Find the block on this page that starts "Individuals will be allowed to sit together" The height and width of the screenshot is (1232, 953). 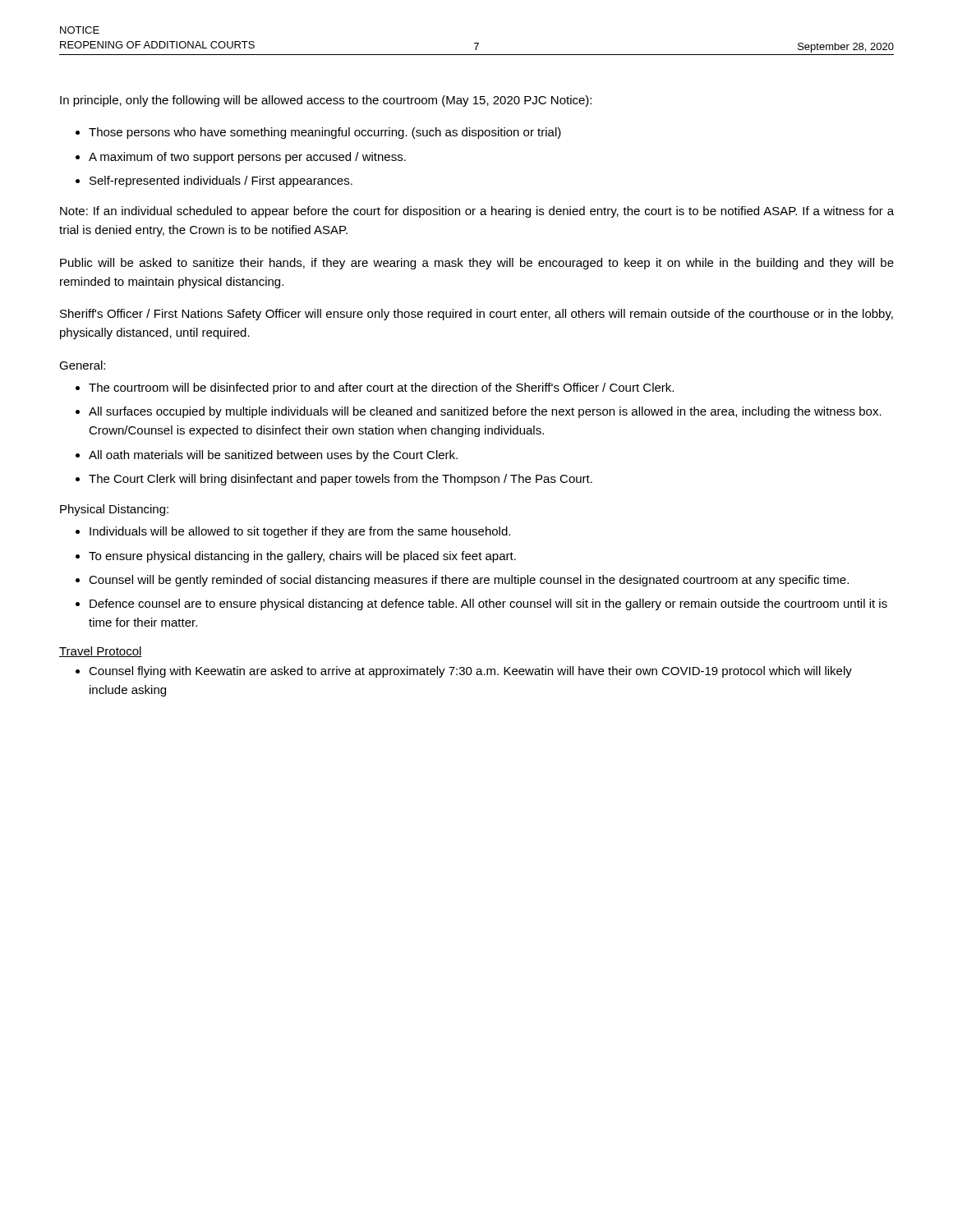tap(300, 531)
